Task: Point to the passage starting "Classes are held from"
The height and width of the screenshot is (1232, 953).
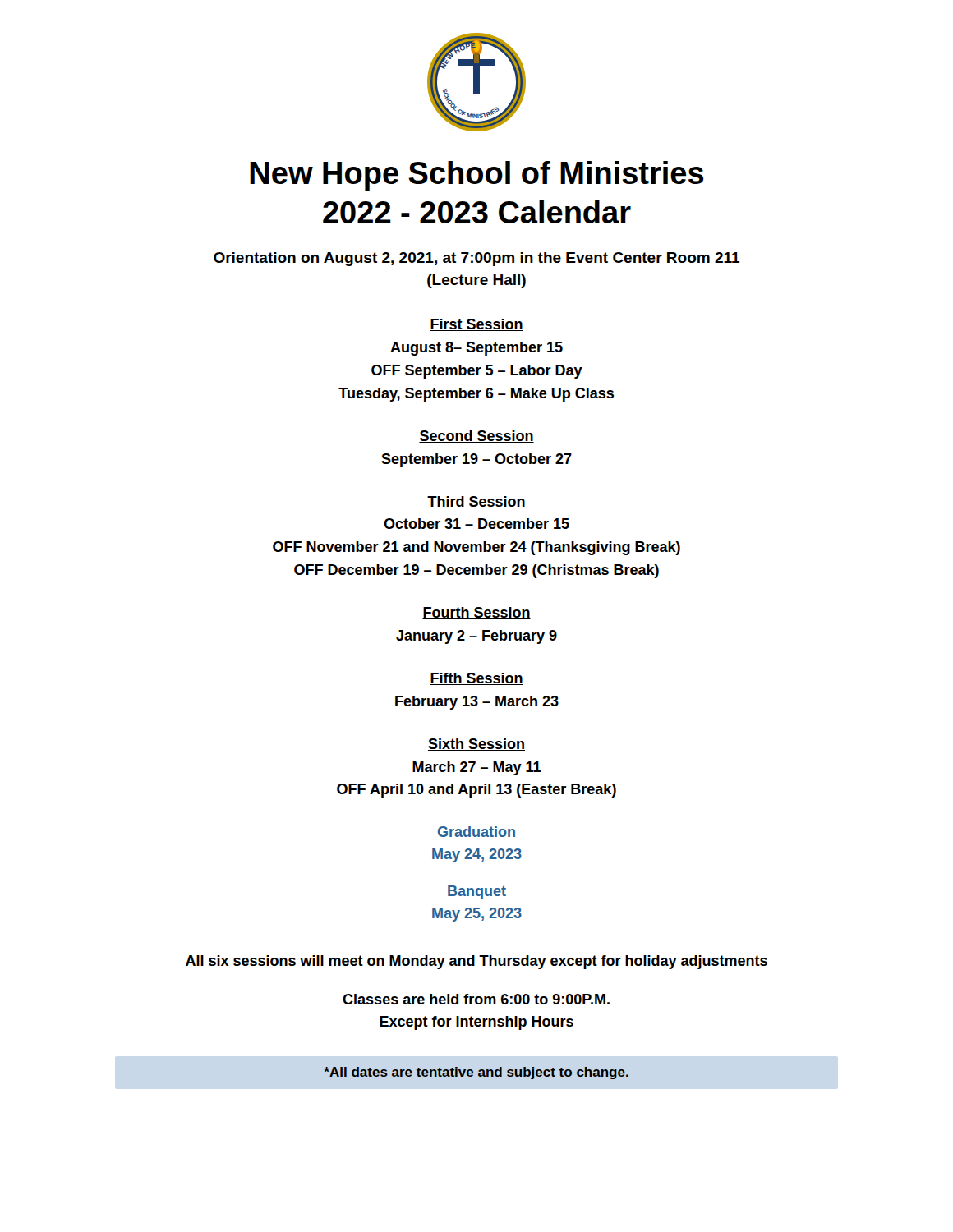Action: tap(476, 1010)
